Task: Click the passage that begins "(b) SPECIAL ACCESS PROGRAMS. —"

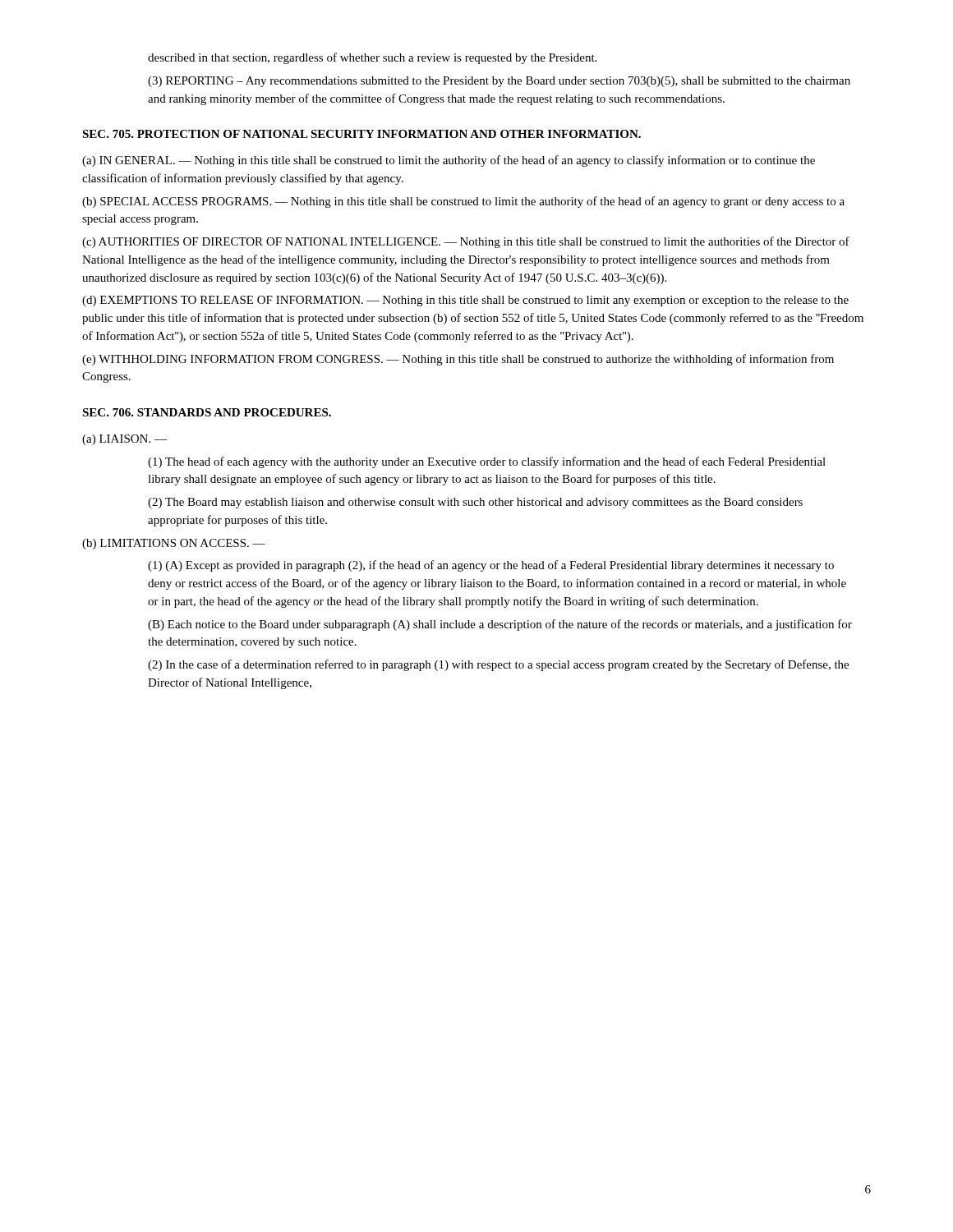Action: (463, 210)
